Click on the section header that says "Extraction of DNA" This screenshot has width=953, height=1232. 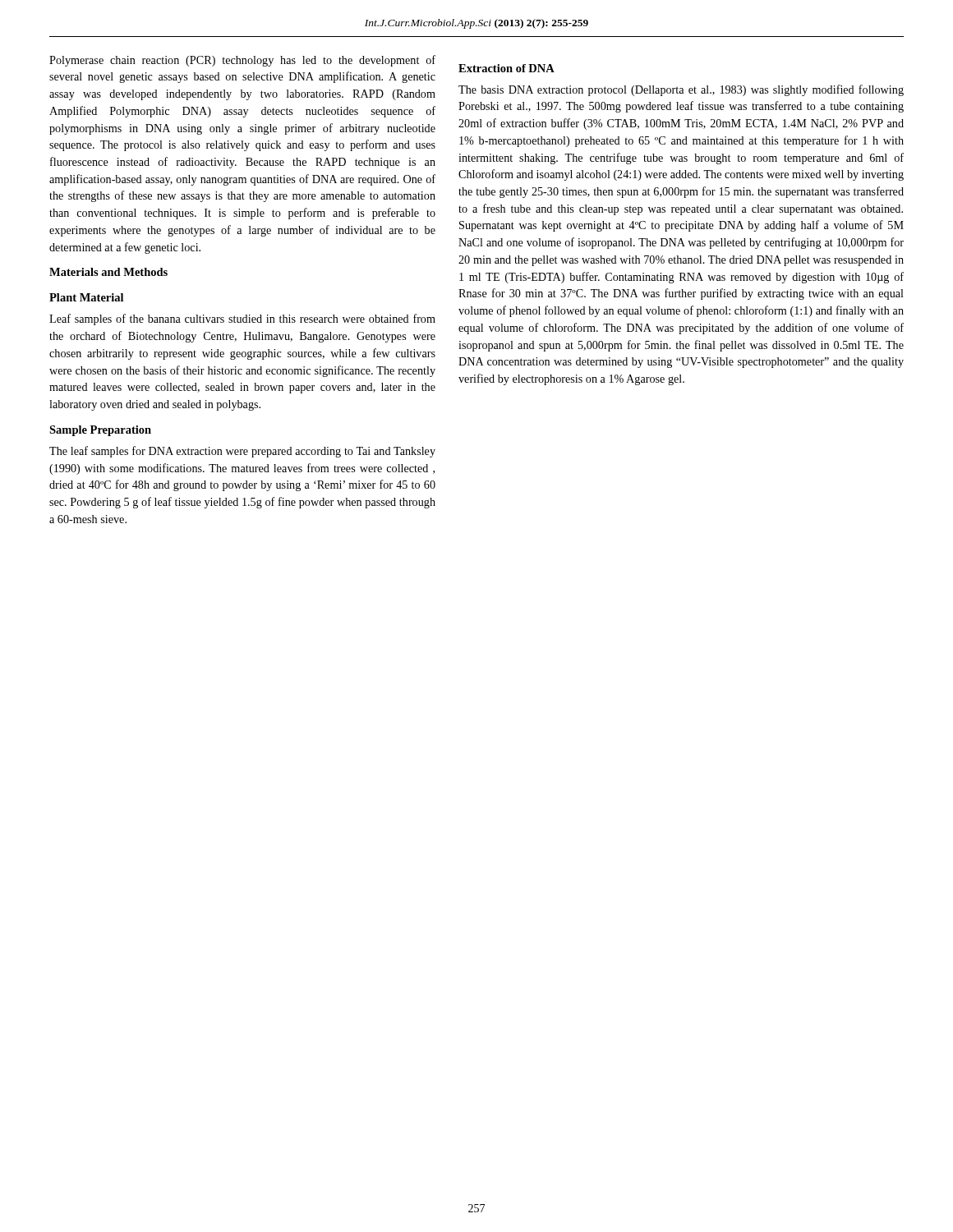coord(506,68)
